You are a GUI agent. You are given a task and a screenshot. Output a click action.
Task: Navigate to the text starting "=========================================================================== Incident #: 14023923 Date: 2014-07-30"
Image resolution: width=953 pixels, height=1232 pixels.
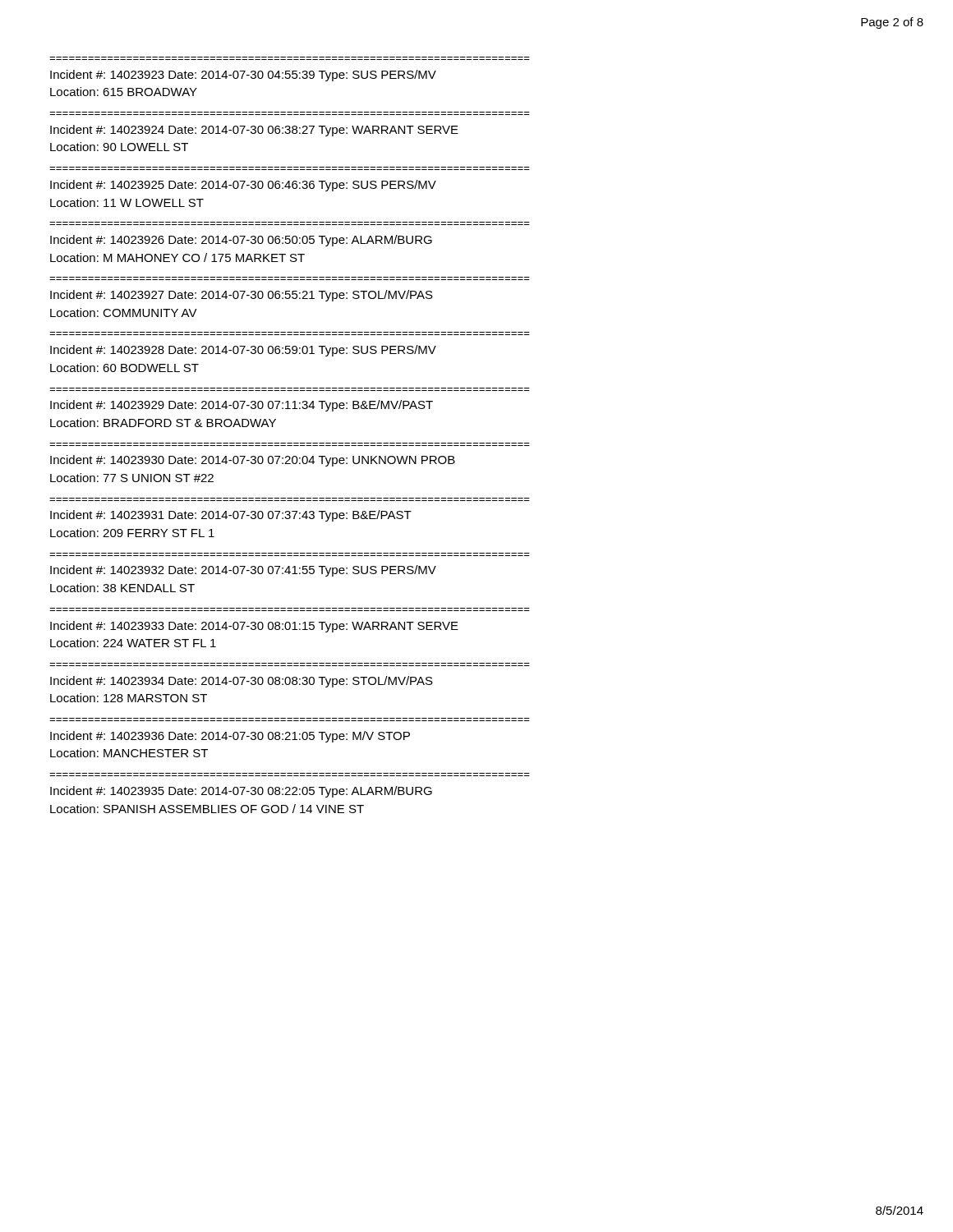click(243, 76)
